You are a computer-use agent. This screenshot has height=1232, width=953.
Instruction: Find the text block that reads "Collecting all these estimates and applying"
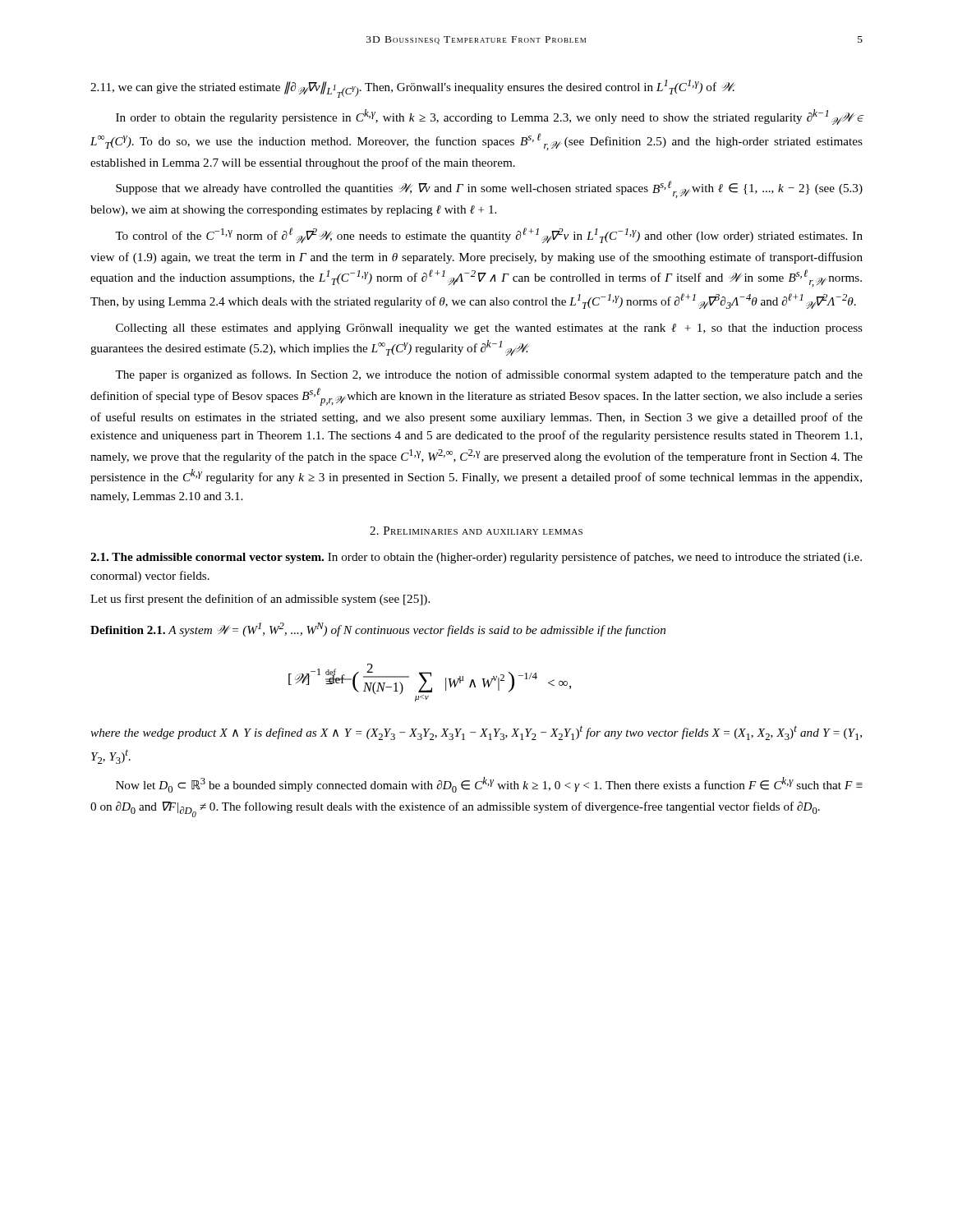476,340
